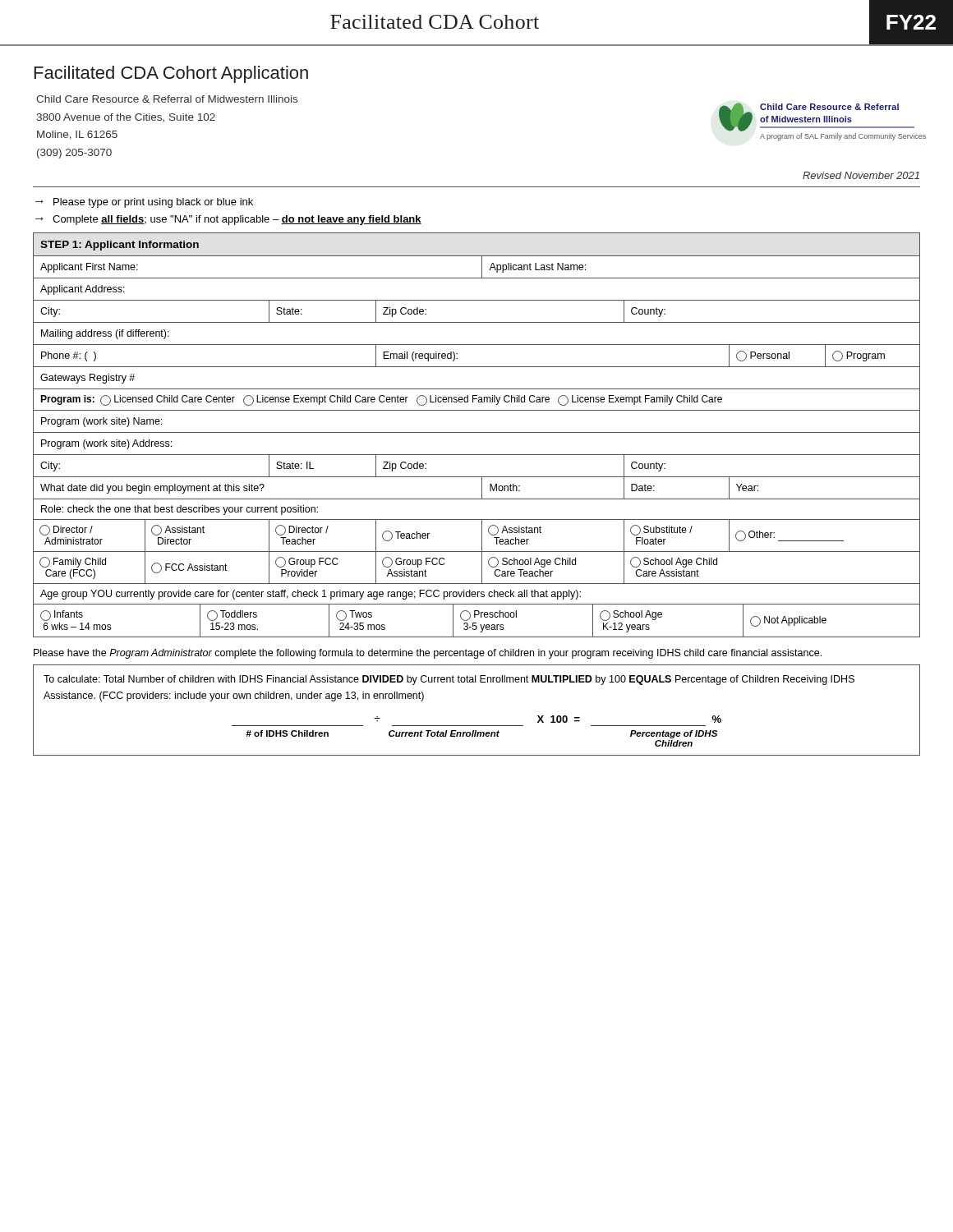Locate the text block containing "Child Care Resource & Referral of Midwestern Illinois"
Screen dimensions: 1232x953
pos(167,126)
